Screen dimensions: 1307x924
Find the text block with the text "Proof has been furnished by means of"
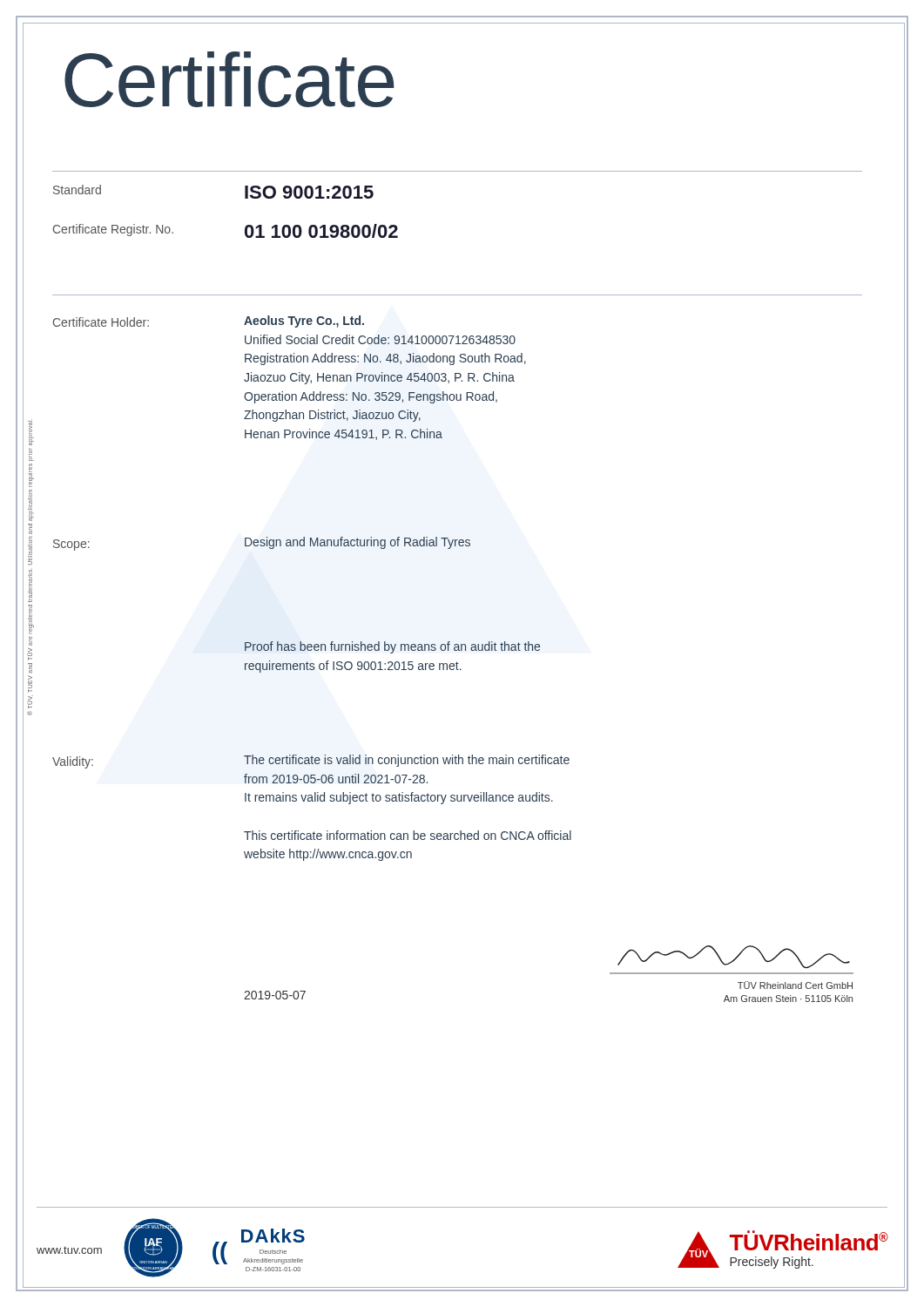point(457,657)
